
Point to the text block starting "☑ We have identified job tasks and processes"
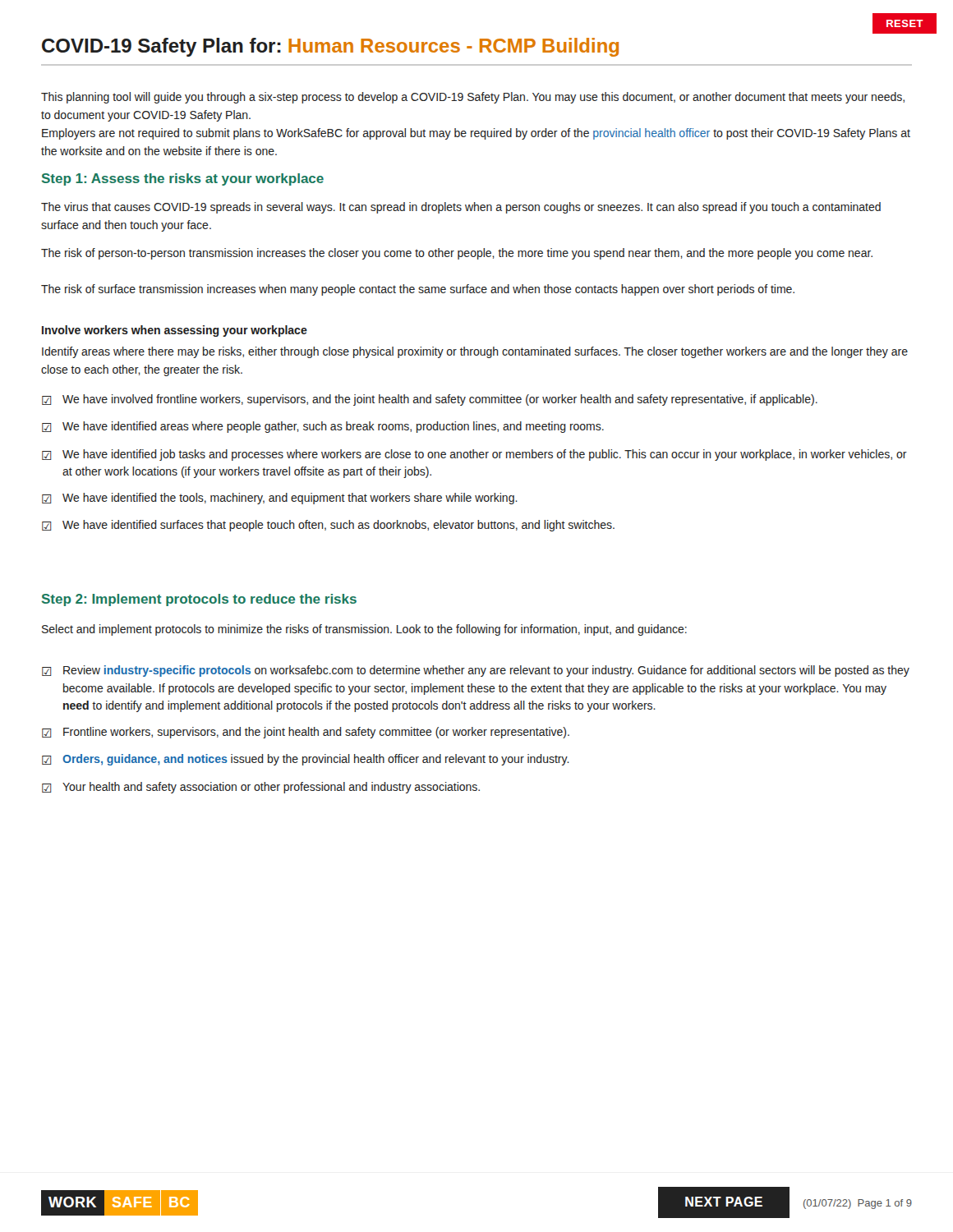pyautogui.click(x=476, y=463)
